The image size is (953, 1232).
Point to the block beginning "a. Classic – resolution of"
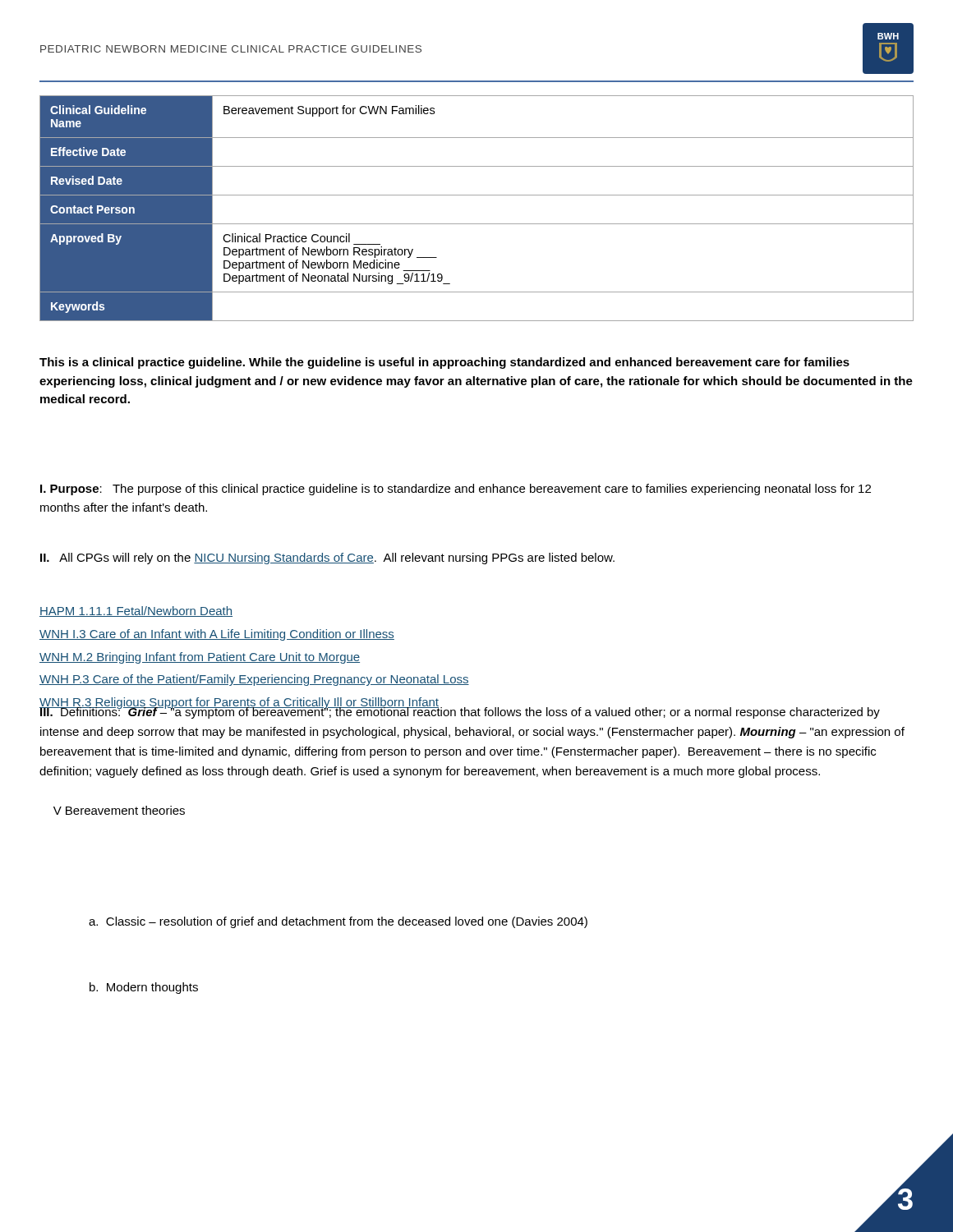[x=338, y=921]
